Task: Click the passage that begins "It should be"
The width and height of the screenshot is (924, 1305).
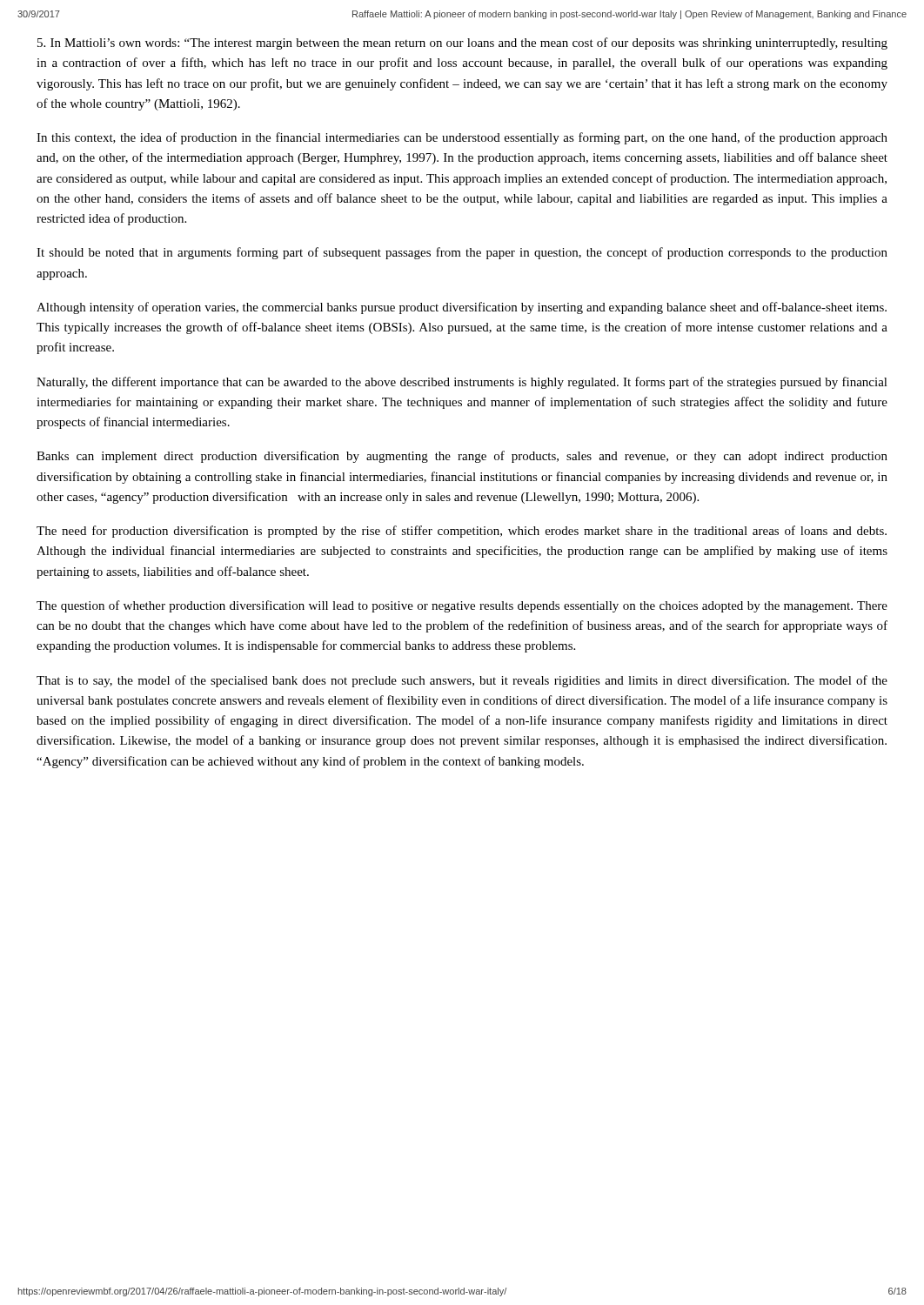Action: tap(462, 263)
